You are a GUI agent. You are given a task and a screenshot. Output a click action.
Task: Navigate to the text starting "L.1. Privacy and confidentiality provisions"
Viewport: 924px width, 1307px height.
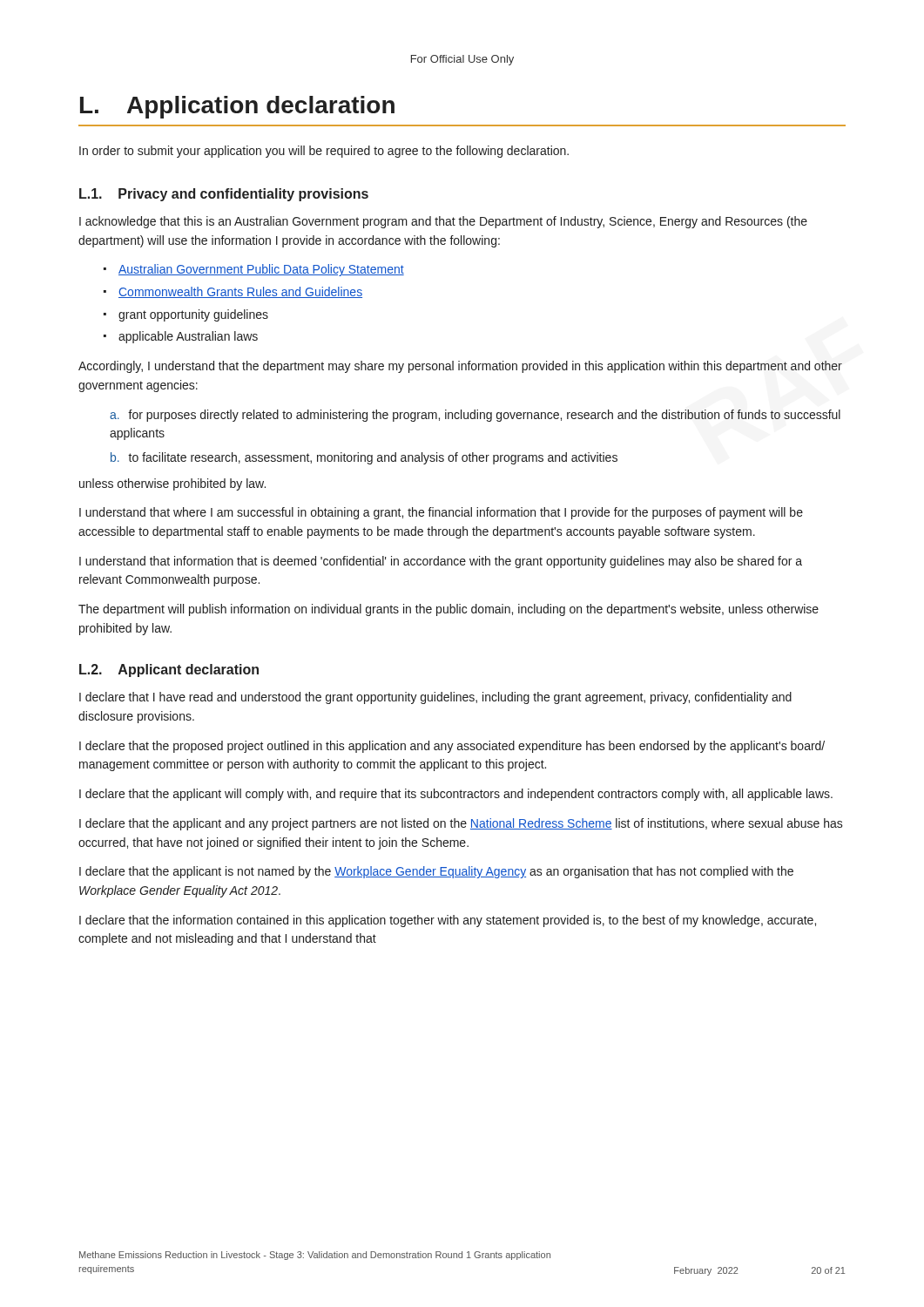pyautogui.click(x=224, y=194)
